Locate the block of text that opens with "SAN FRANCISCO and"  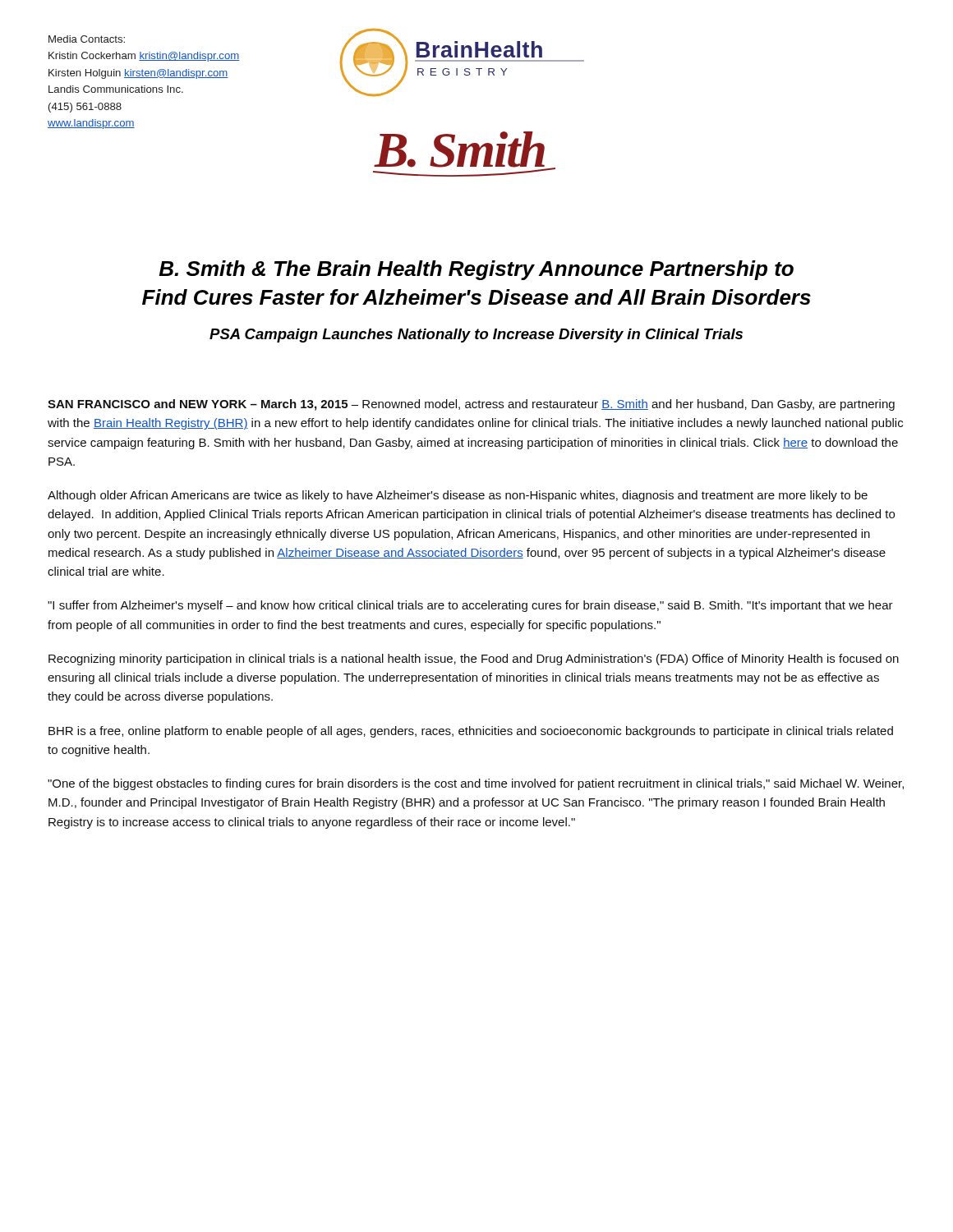point(476,432)
